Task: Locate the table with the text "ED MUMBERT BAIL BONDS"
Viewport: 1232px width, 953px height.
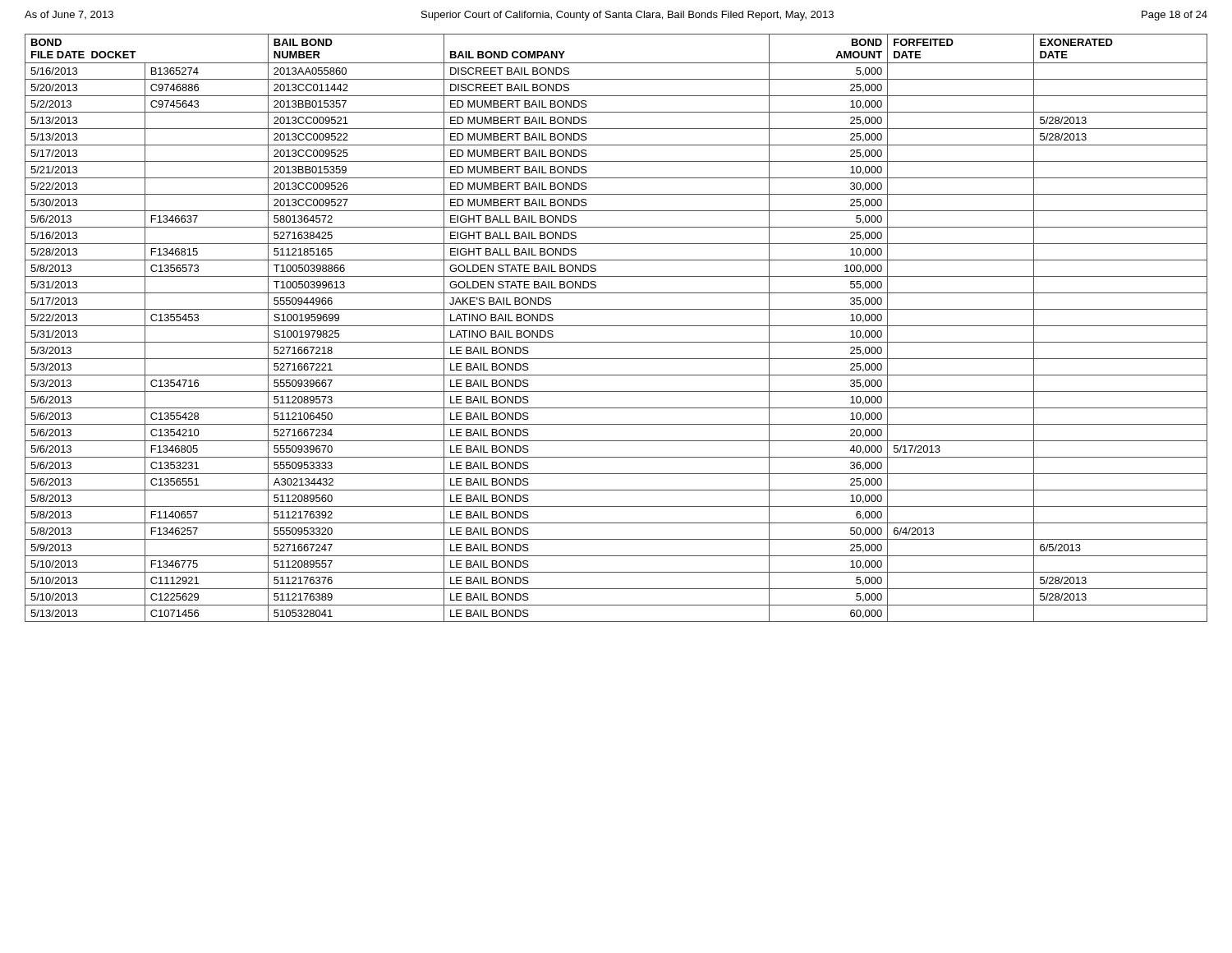Action: click(x=616, y=328)
